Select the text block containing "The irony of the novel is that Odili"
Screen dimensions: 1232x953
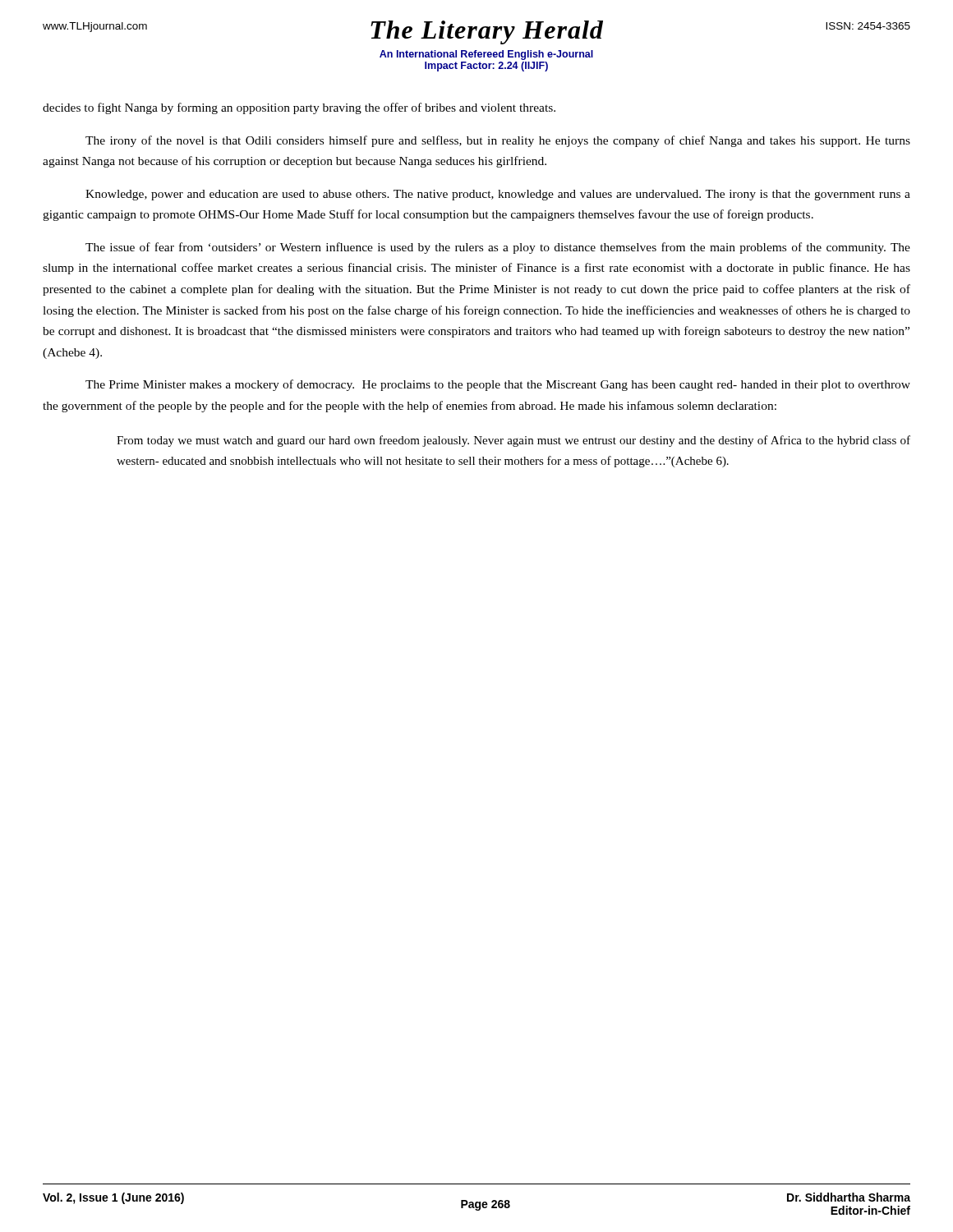point(476,150)
